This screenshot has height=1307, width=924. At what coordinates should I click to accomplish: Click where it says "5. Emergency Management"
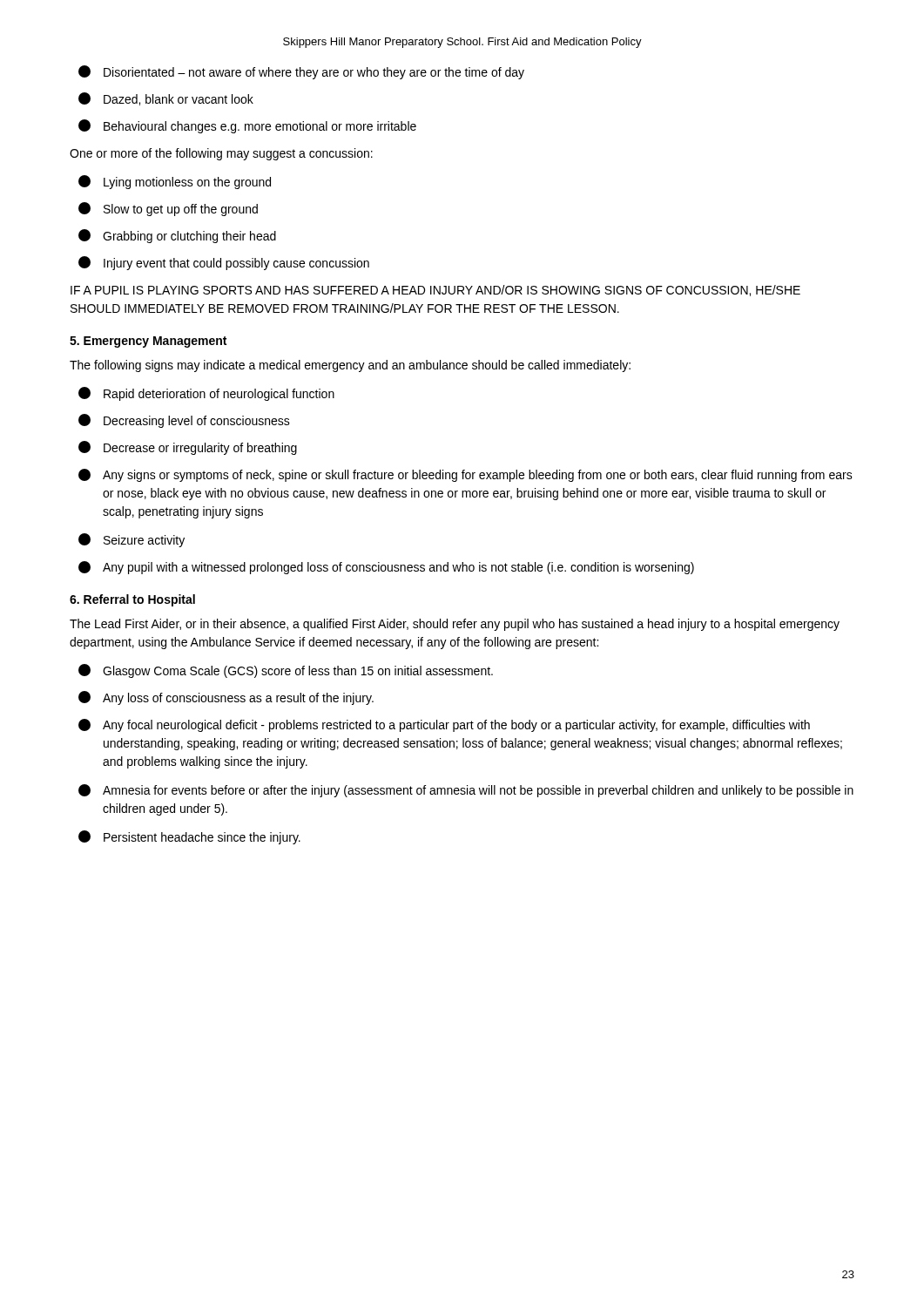coord(148,341)
